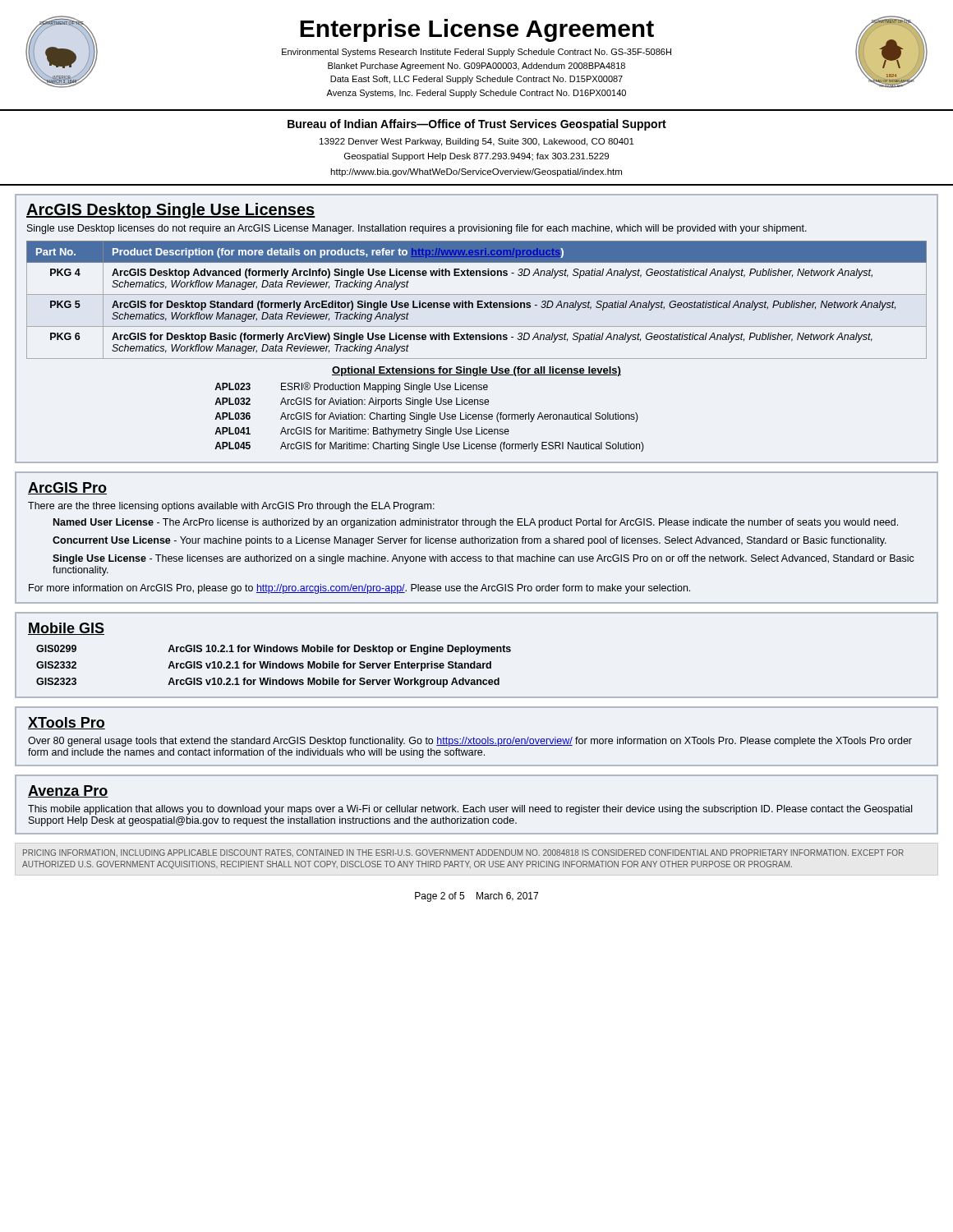This screenshot has height=1232, width=953.
Task: Locate the table with the text "ArcGIS for Maritime: Charting Single"
Action: [476, 417]
